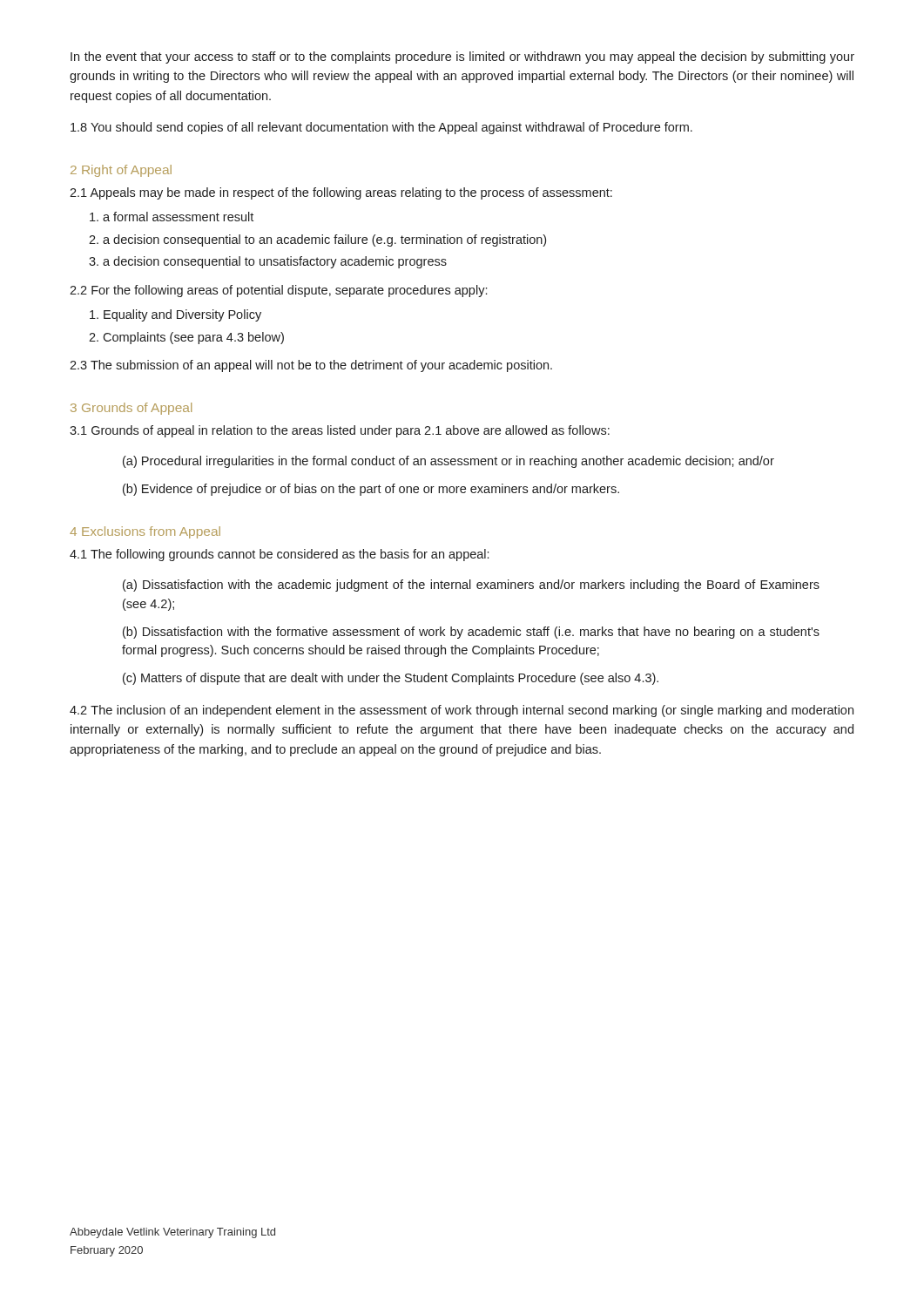Find the passage starting "In the event that your access to"
This screenshot has height=1307, width=924.
[x=462, y=76]
